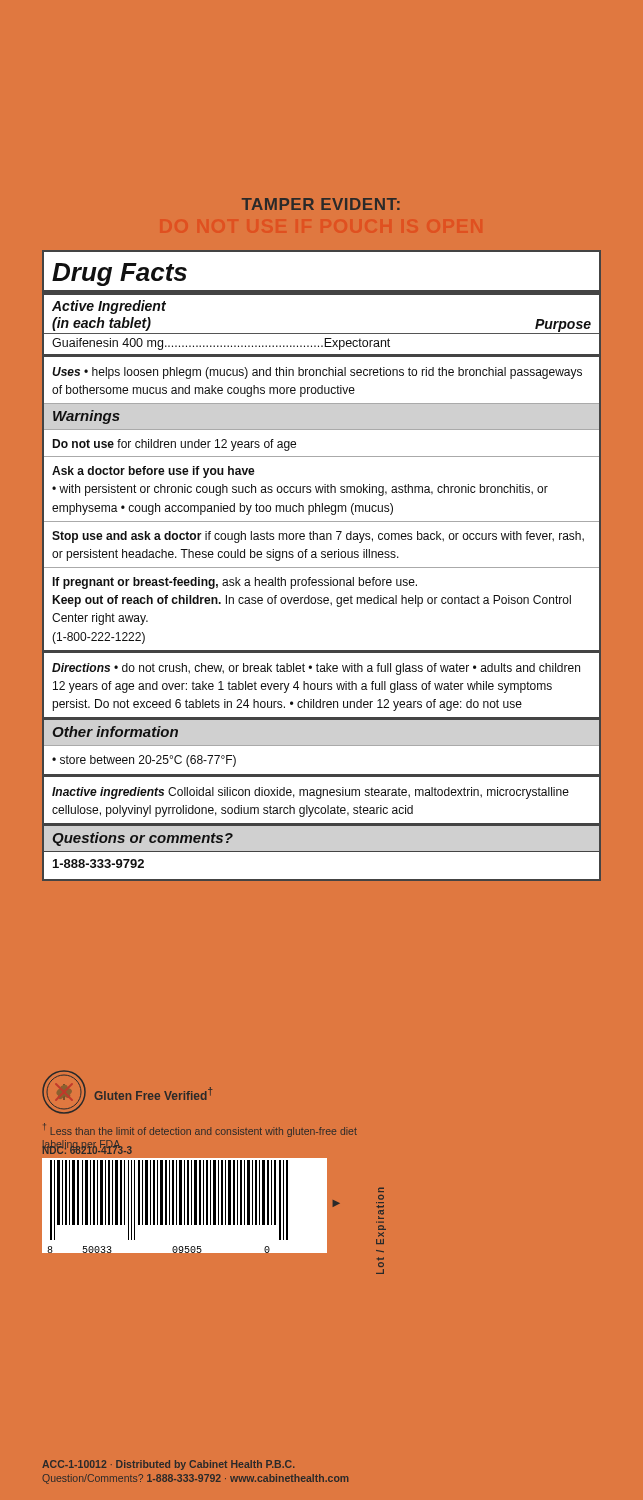The width and height of the screenshot is (643, 1500).
Task: Find the text block that reads "Uses • helps loosen phlegm (mucus)"
Action: point(317,381)
